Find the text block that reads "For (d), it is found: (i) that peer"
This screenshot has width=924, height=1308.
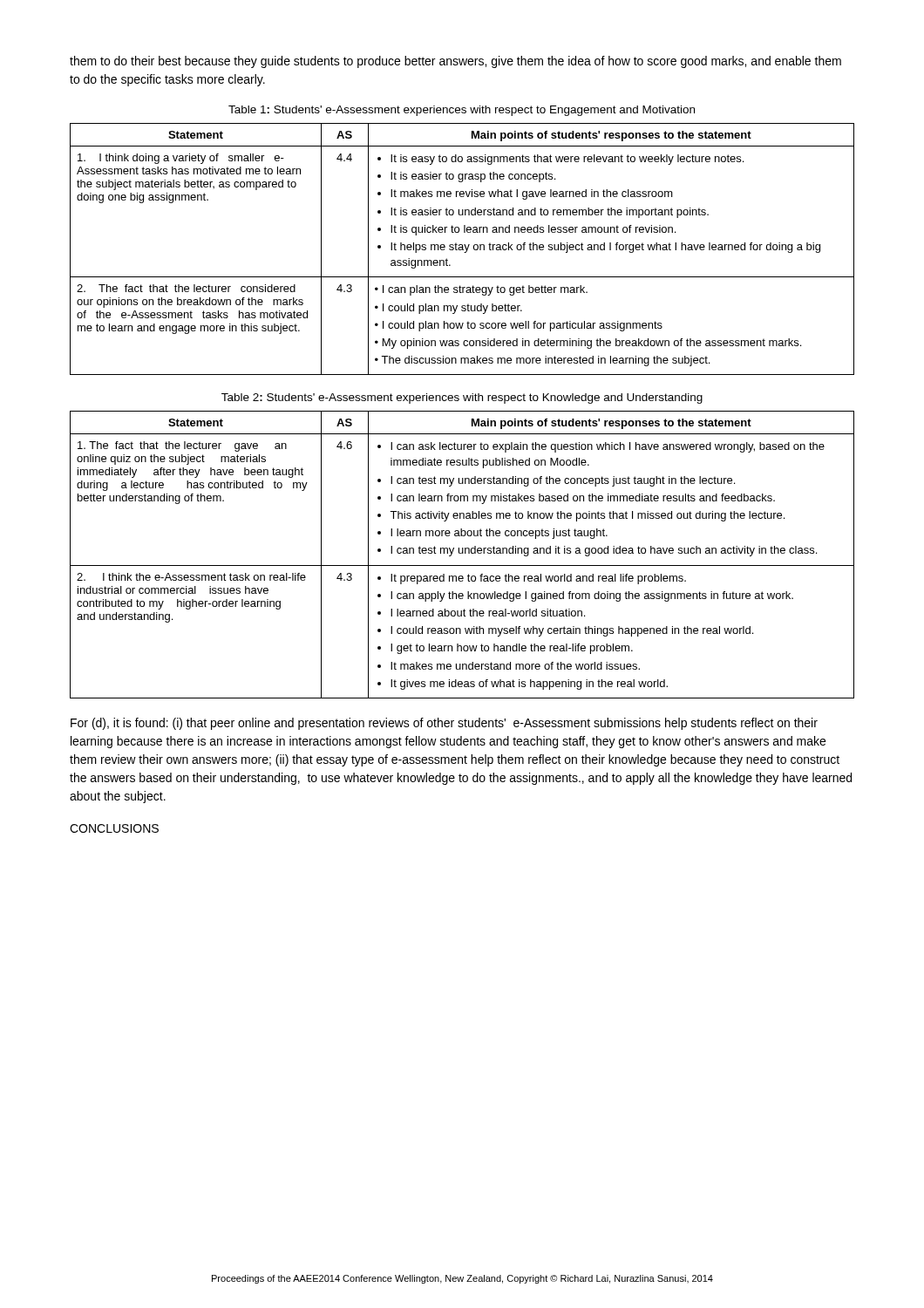461,759
